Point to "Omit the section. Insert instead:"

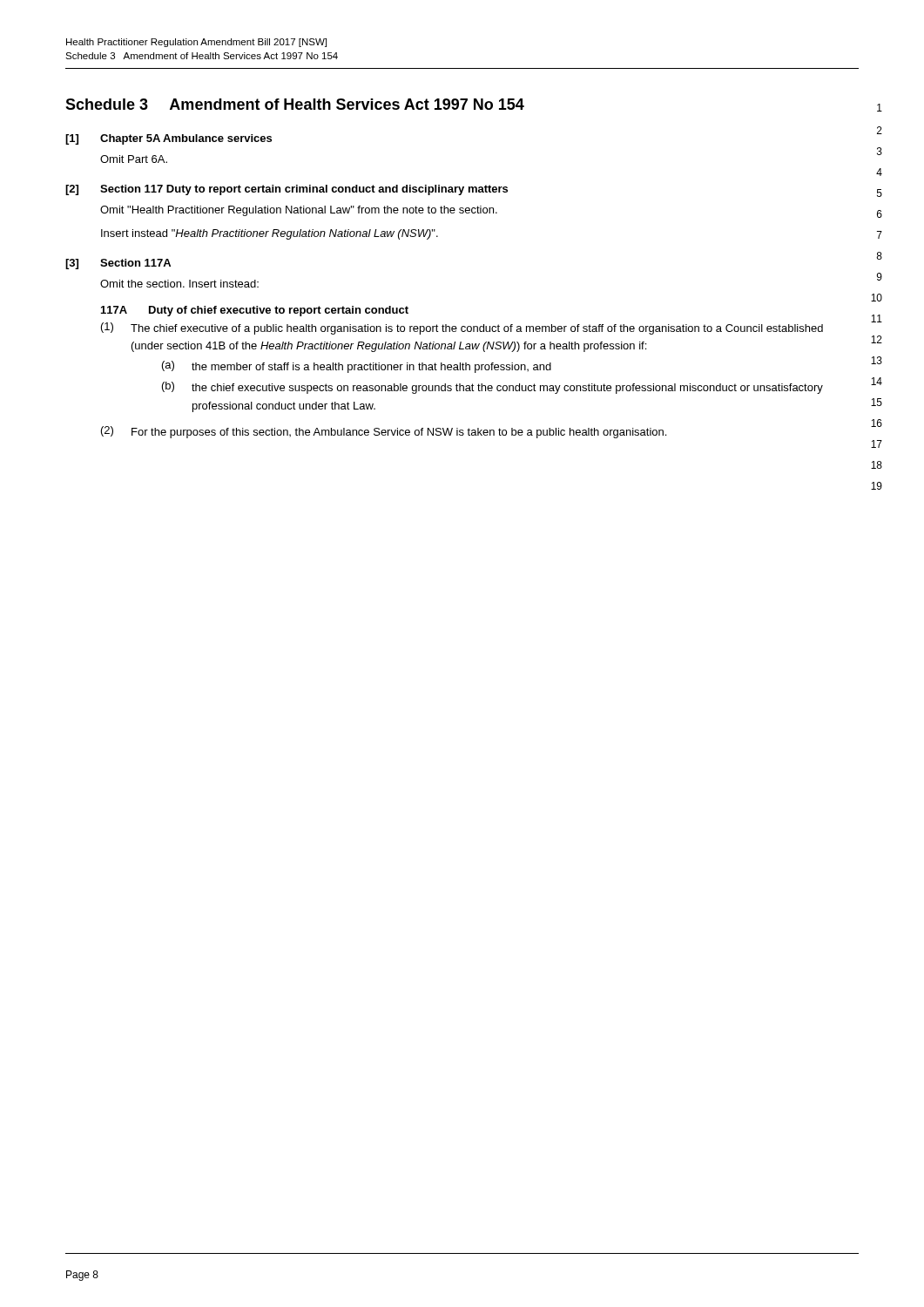coord(179,284)
